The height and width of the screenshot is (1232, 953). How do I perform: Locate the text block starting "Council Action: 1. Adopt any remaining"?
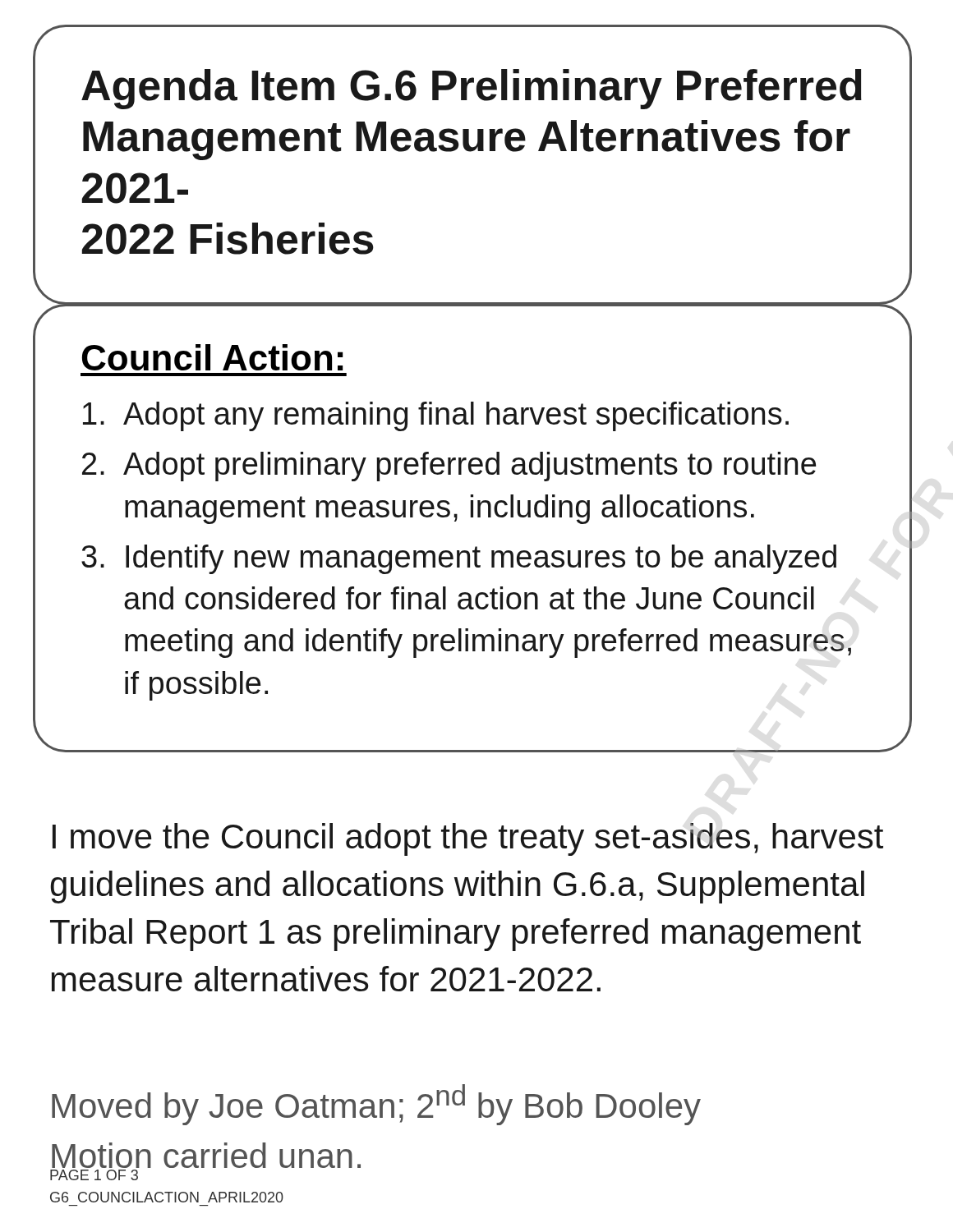pos(472,521)
